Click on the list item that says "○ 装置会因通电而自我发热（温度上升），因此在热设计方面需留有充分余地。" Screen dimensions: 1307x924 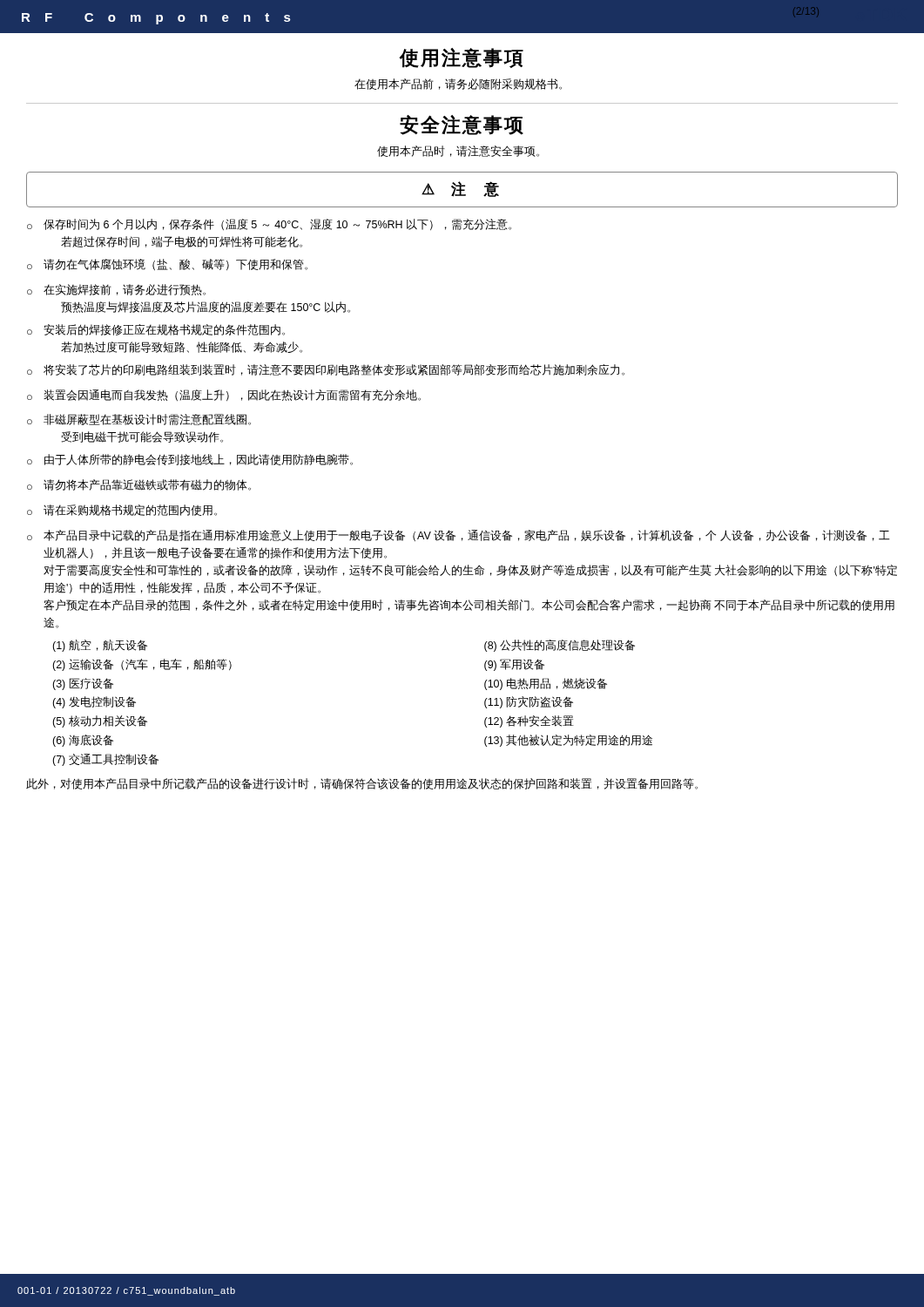click(x=224, y=395)
